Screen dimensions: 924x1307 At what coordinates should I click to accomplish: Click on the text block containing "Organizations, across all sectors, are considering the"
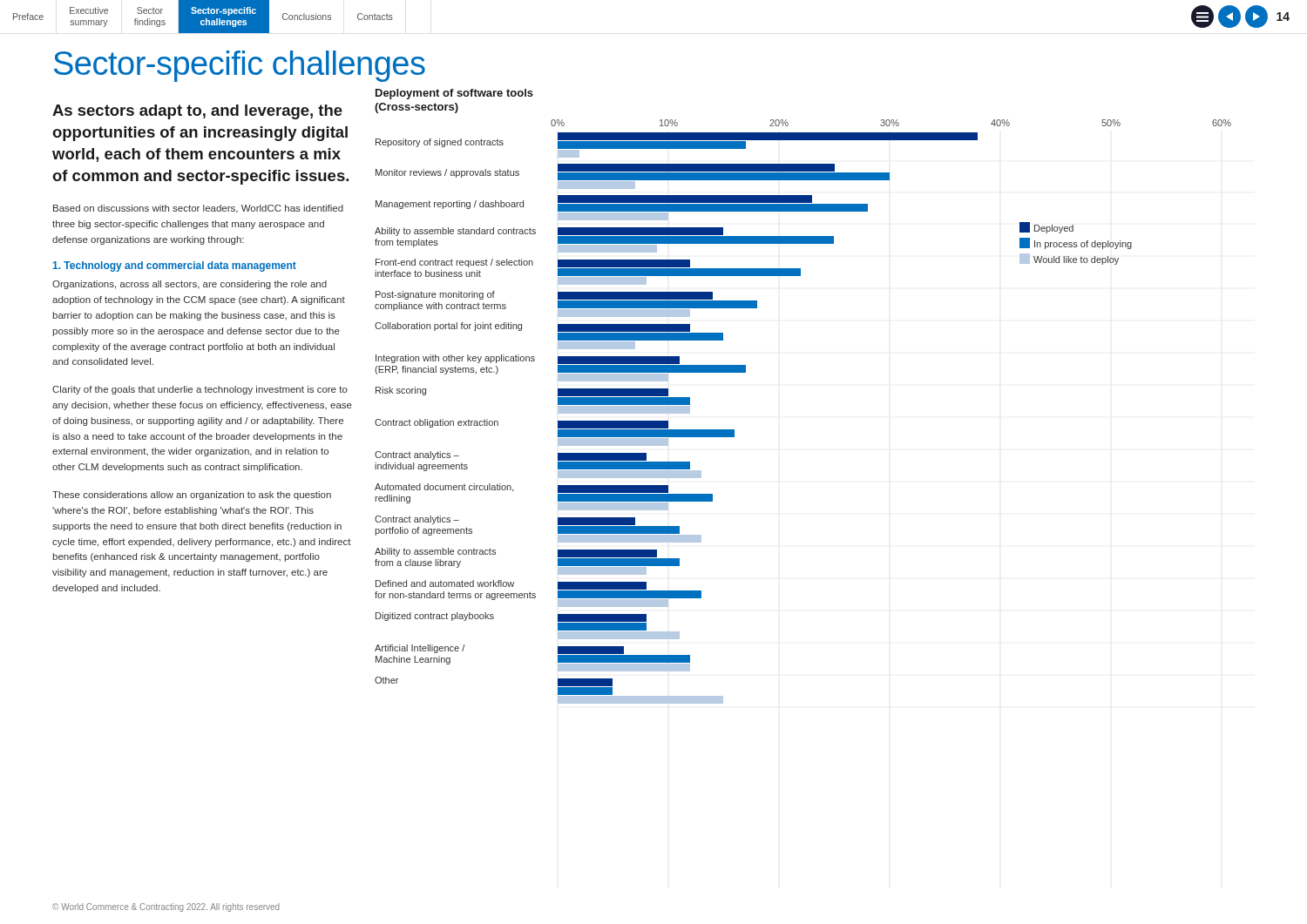click(x=198, y=323)
